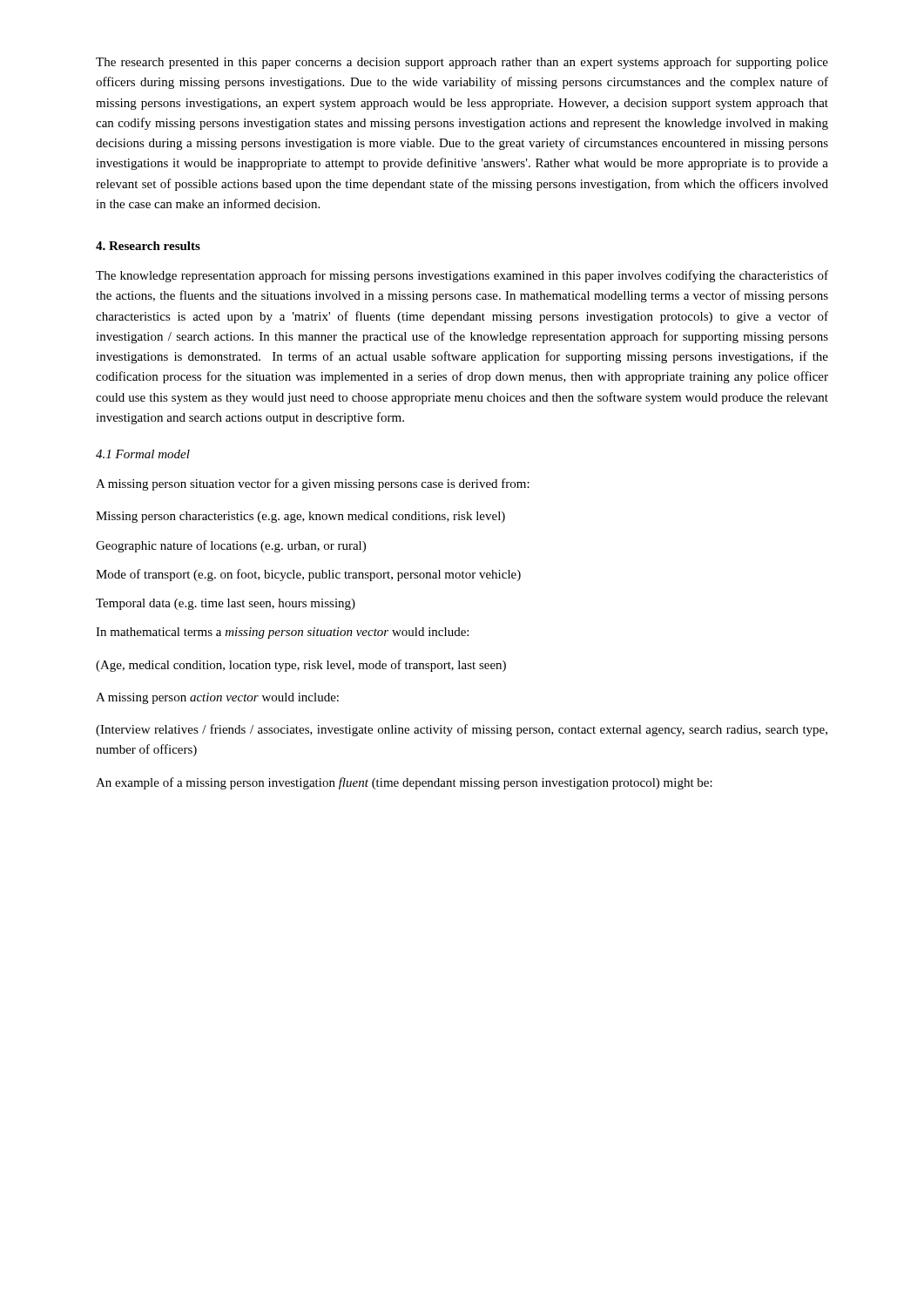The height and width of the screenshot is (1307, 924).
Task: Navigate to the passage starting "4. Research results"
Action: (148, 246)
